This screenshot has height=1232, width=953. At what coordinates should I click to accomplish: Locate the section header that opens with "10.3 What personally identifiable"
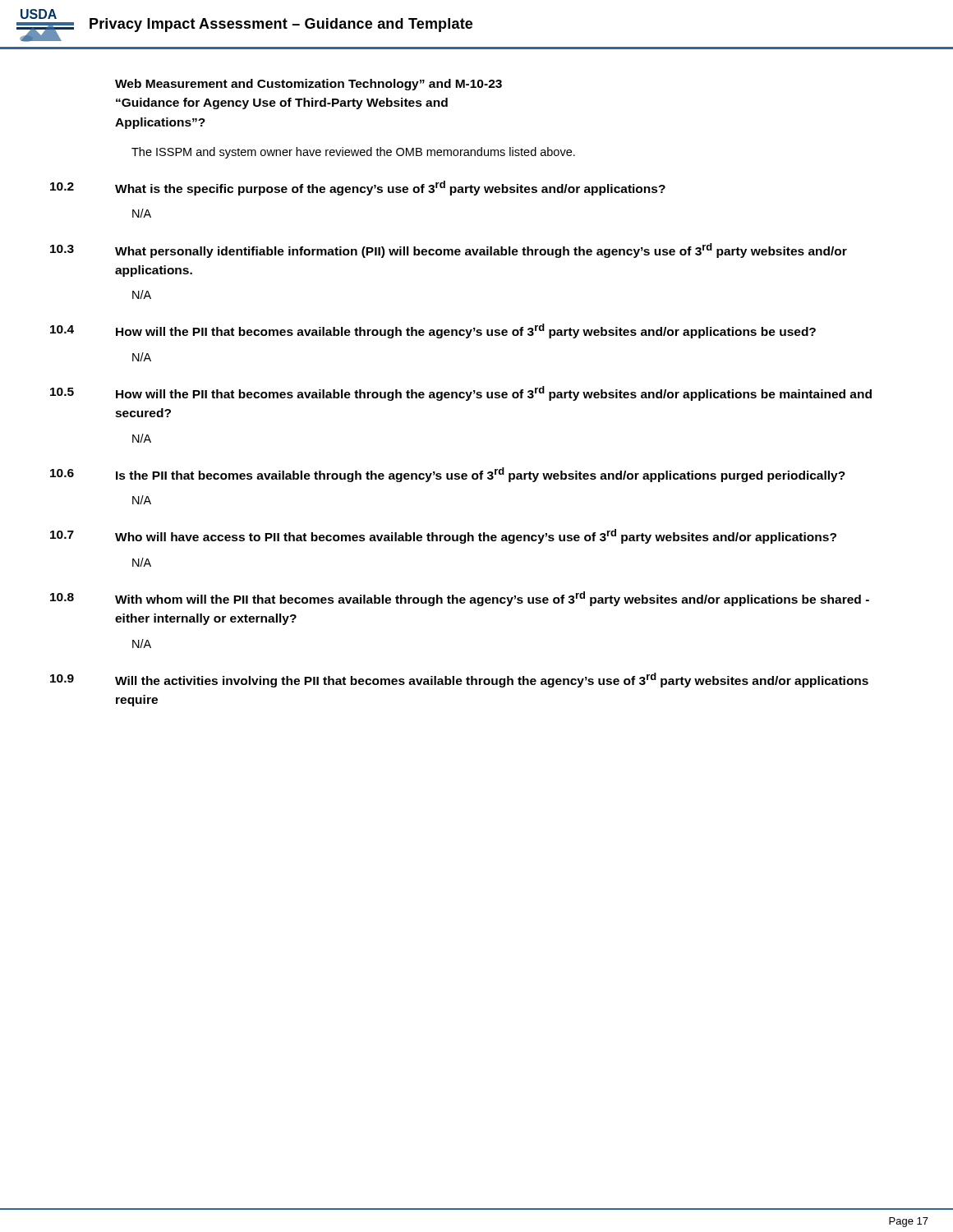(x=476, y=259)
